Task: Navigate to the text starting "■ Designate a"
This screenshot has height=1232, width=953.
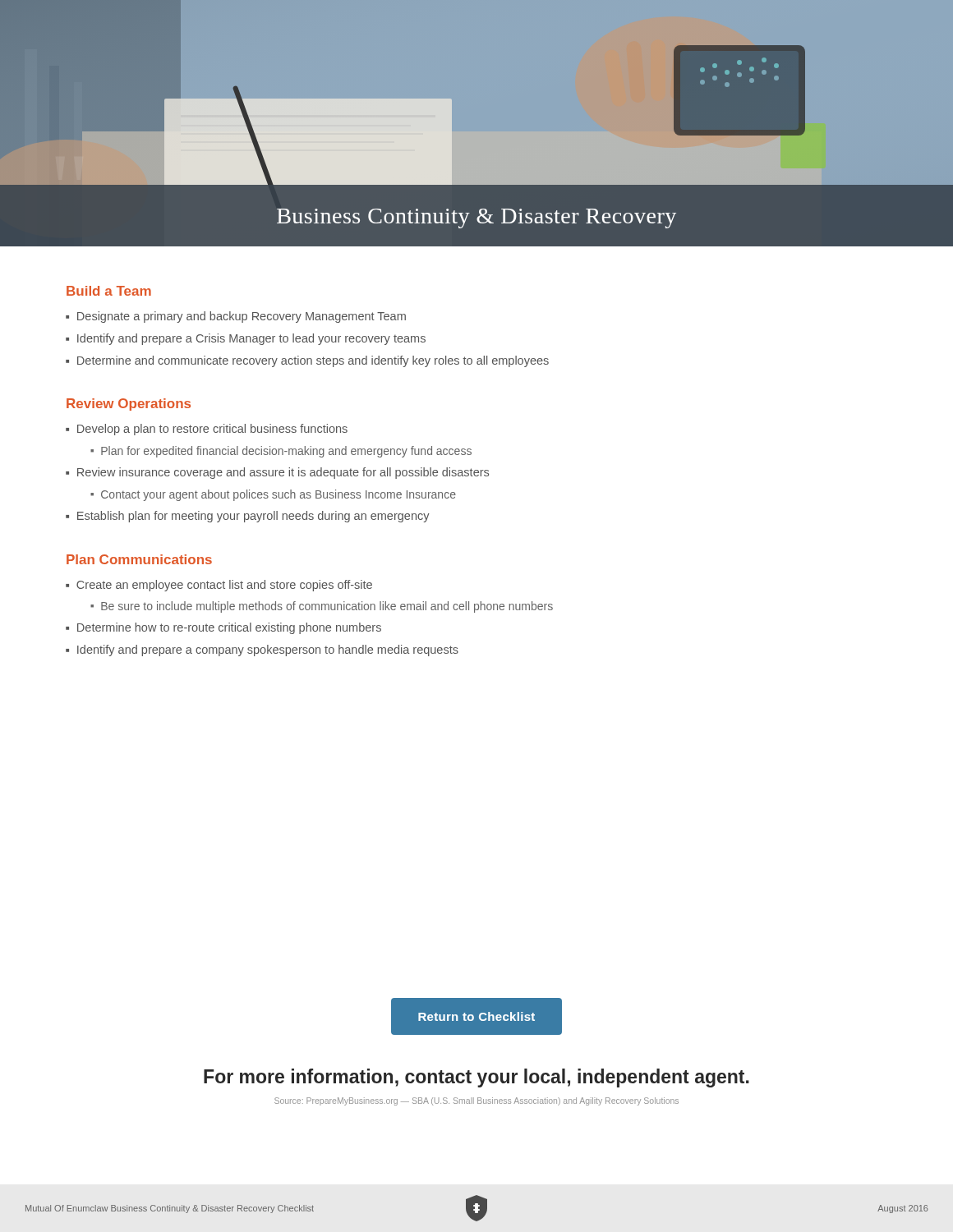Action: 236,317
